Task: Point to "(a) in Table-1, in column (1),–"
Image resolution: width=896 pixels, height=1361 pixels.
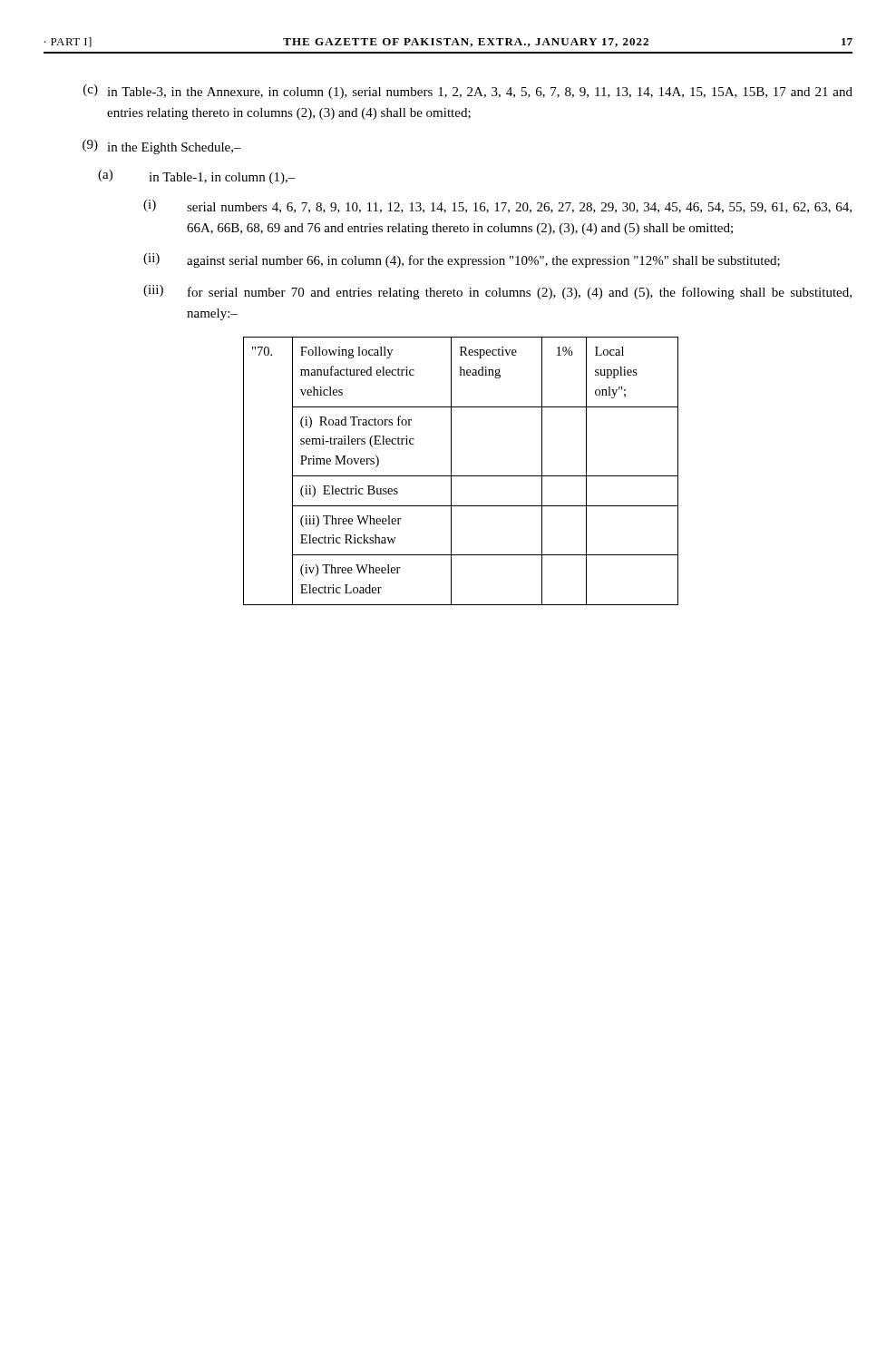Action: point(197,177)
